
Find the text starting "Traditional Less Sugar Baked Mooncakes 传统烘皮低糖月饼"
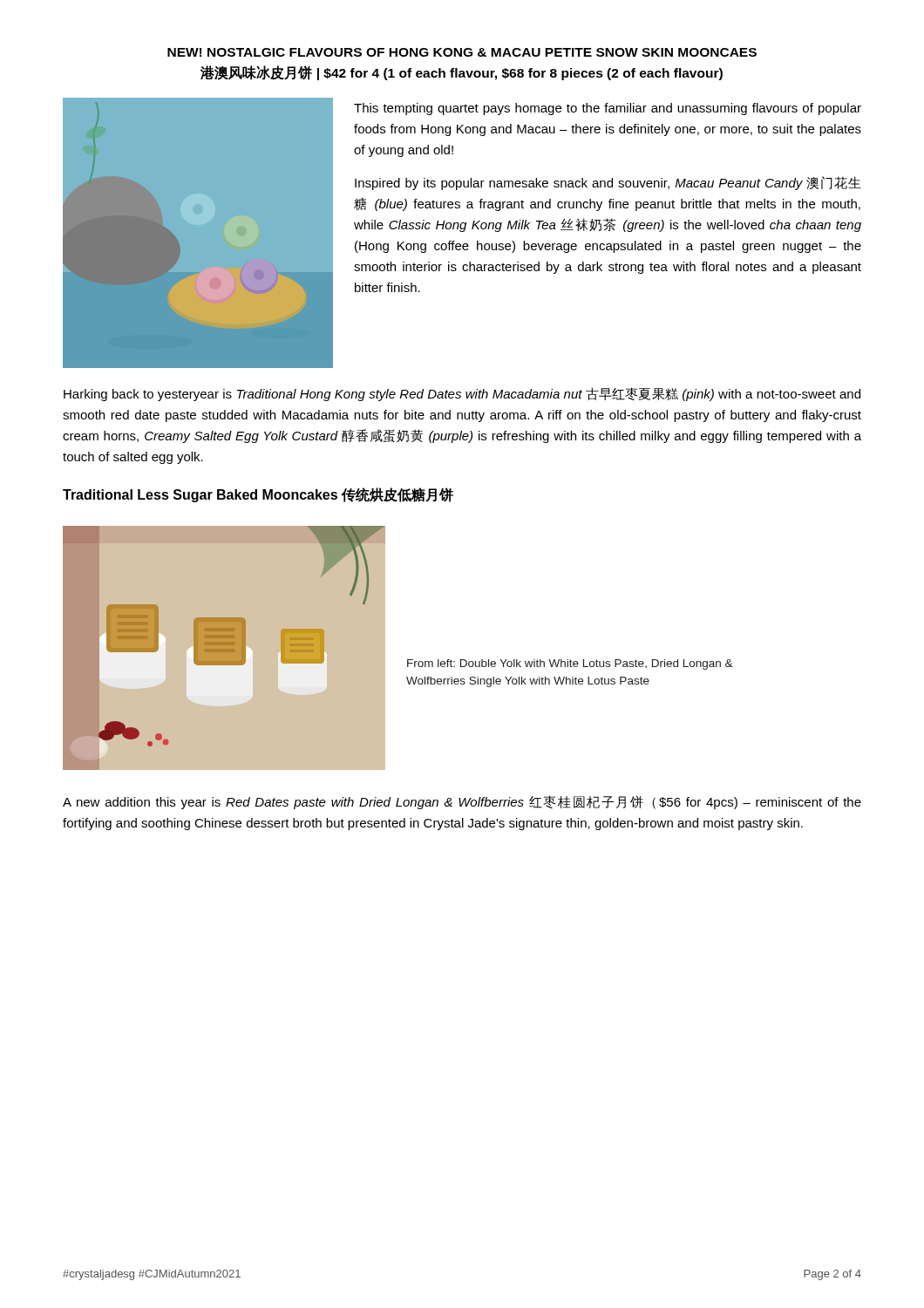258,495
